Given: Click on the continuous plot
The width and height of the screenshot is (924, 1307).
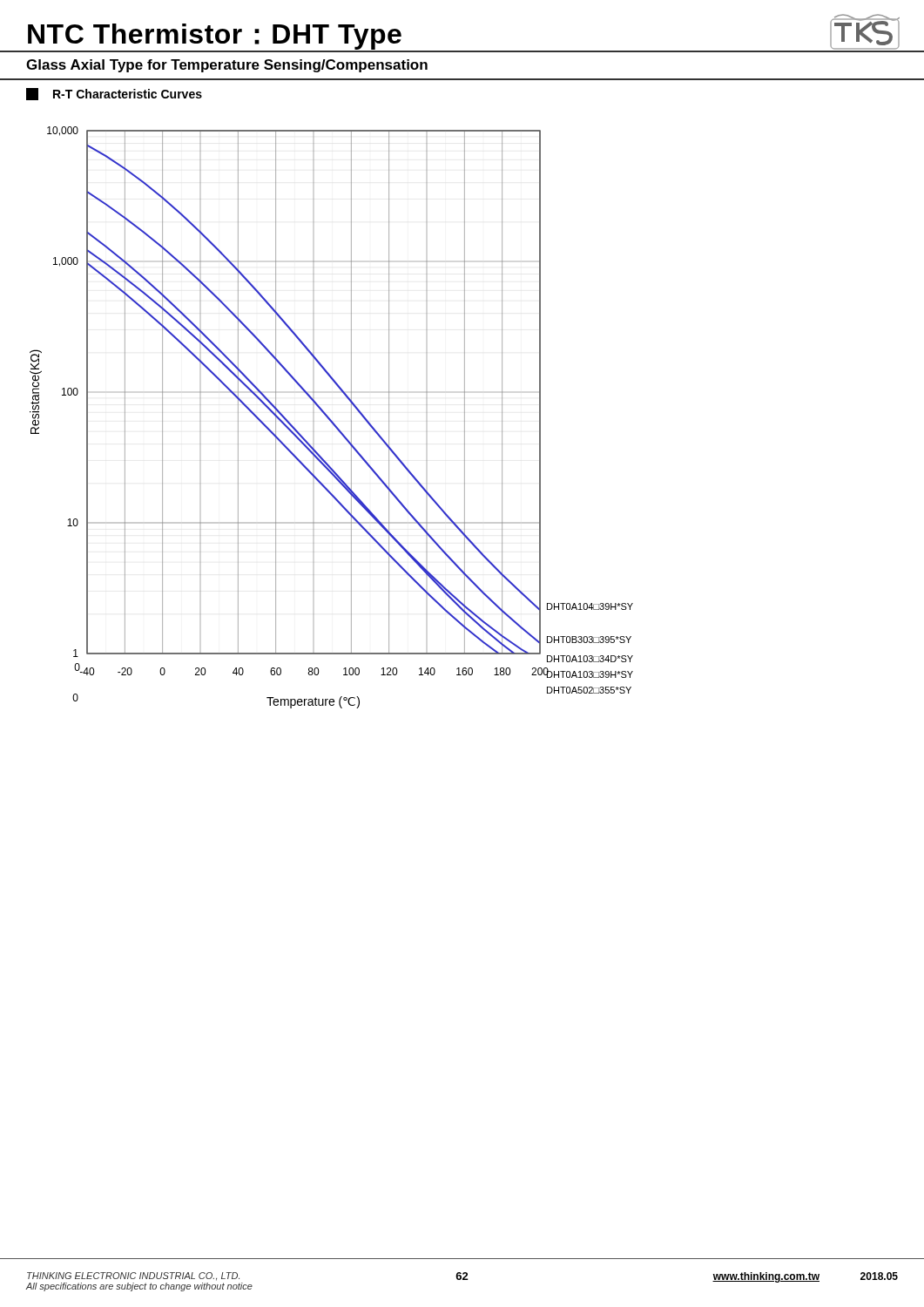Looking at the screenshot, I should coord(366,427).
